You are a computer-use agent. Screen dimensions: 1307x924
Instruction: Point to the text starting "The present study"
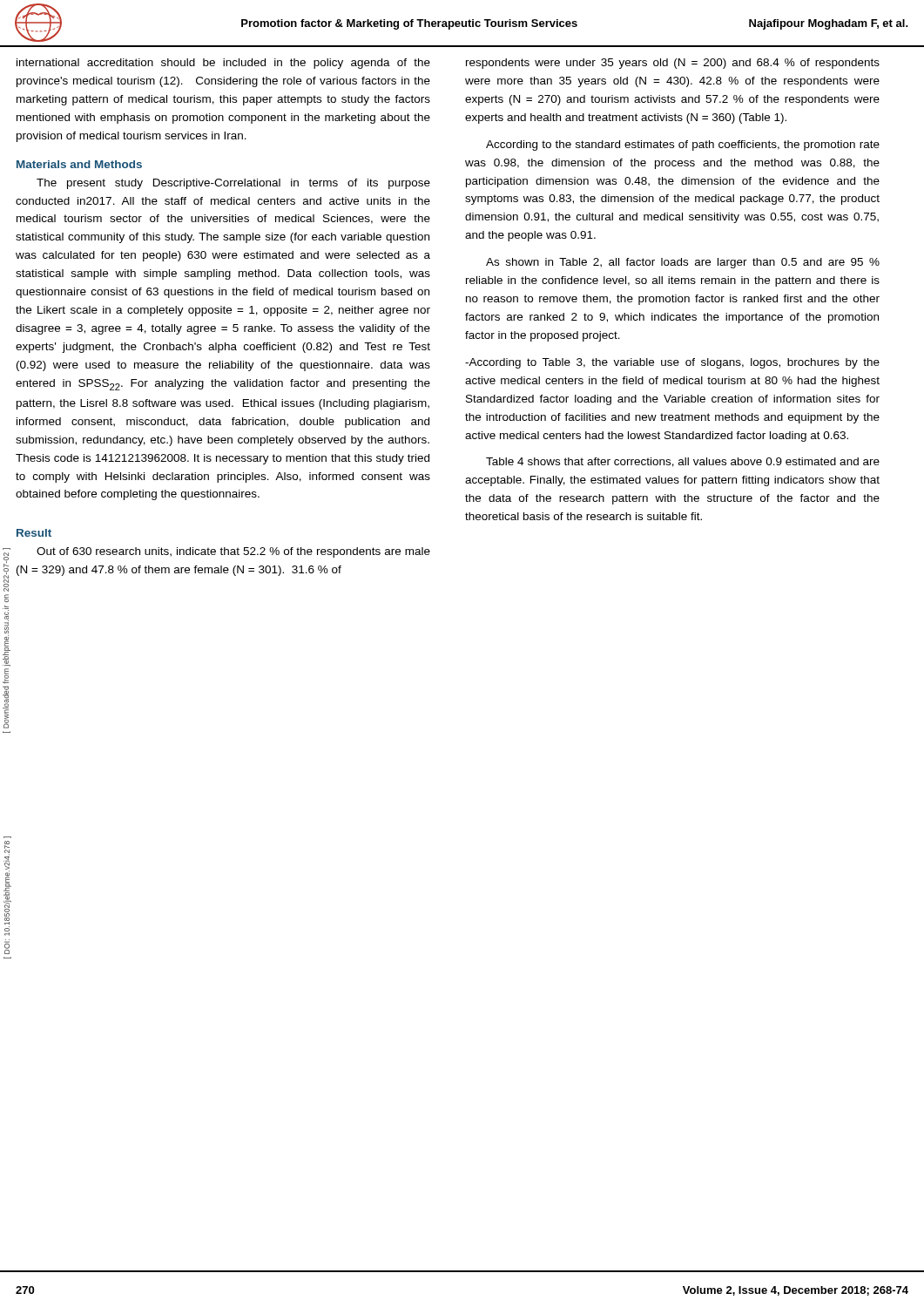223,338
